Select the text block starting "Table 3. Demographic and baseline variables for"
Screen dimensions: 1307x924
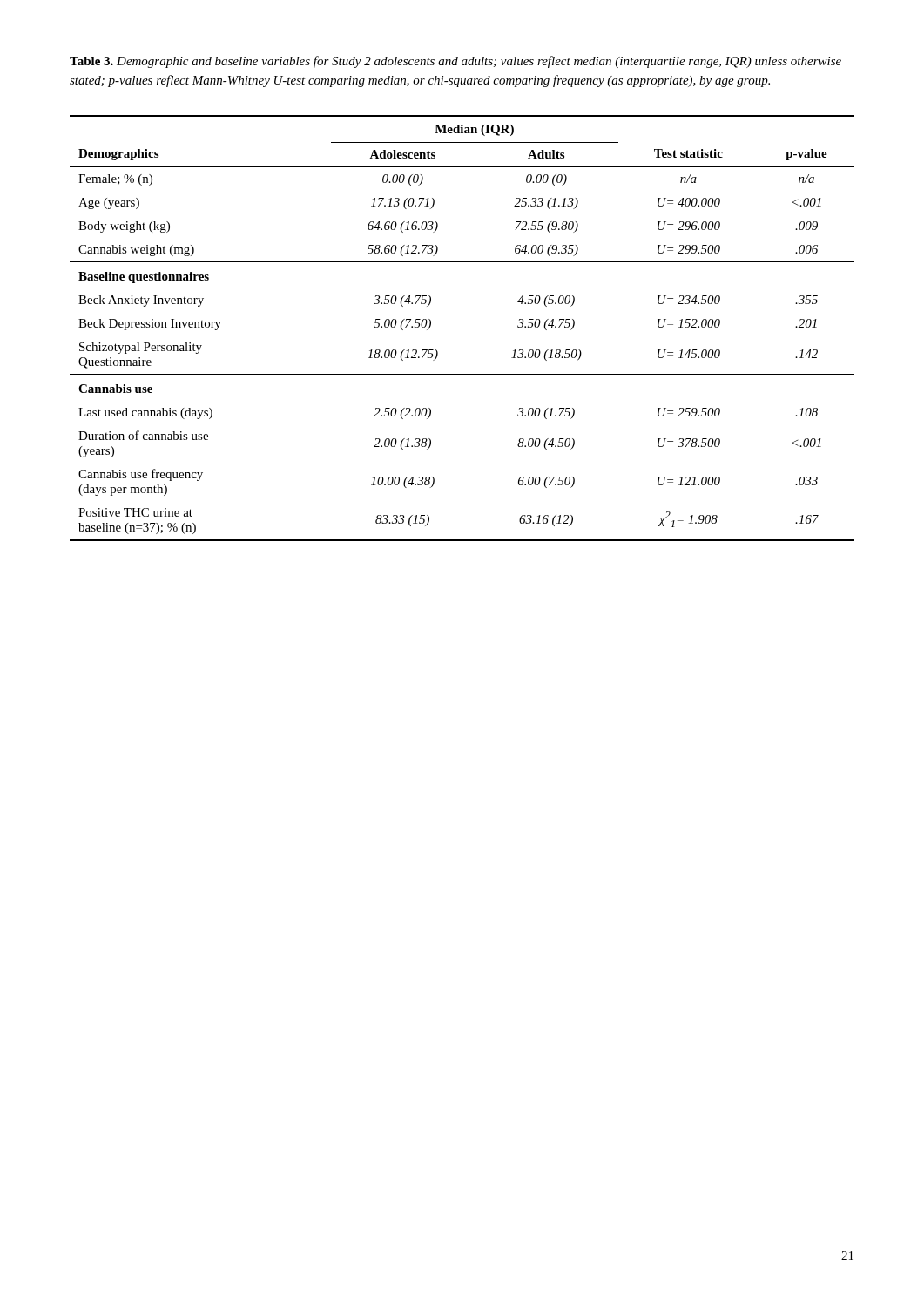coord(456,70)
